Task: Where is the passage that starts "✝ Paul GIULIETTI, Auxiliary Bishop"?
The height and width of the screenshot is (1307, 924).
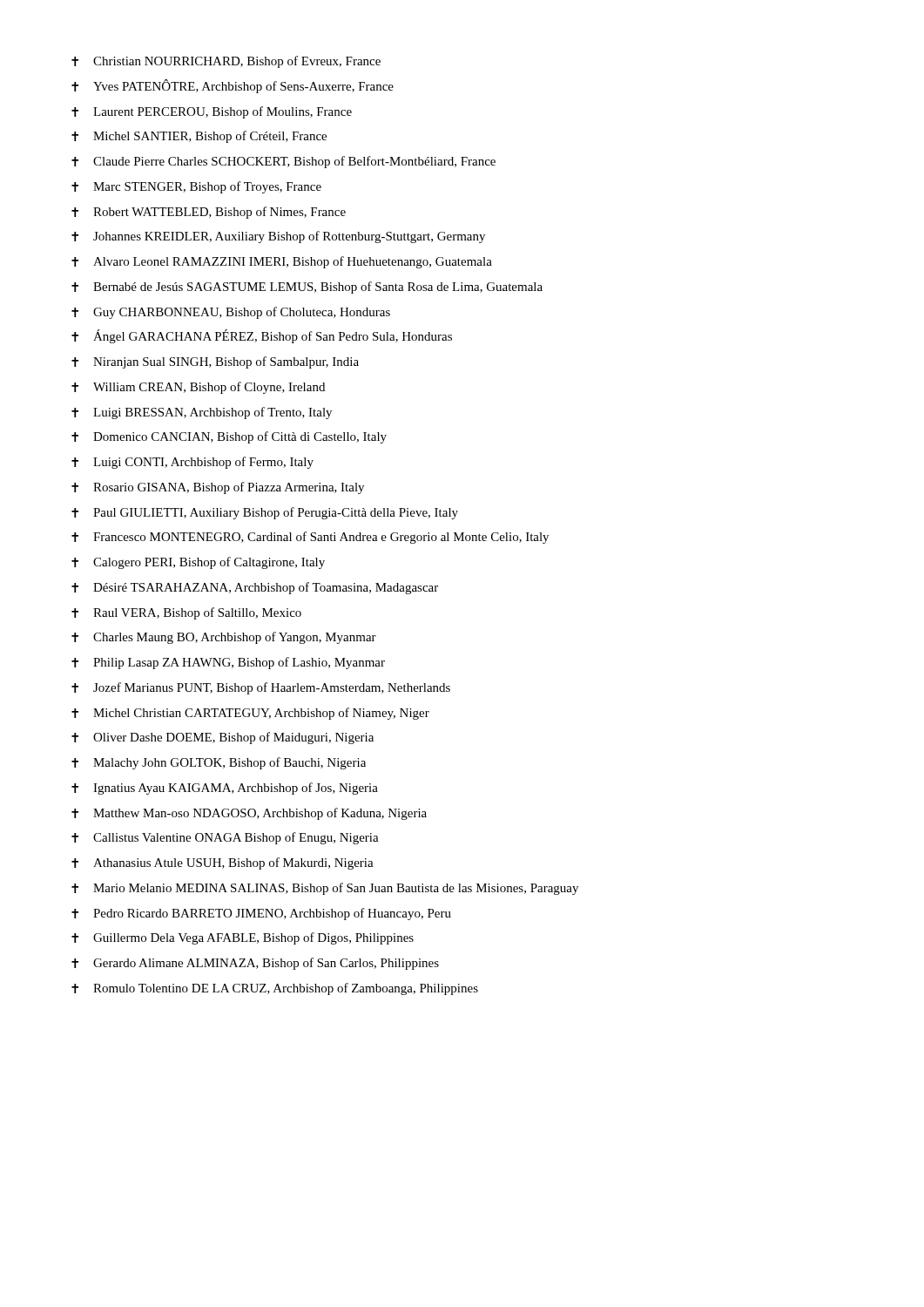Action: pyautogui.click(x=264, y=513)
